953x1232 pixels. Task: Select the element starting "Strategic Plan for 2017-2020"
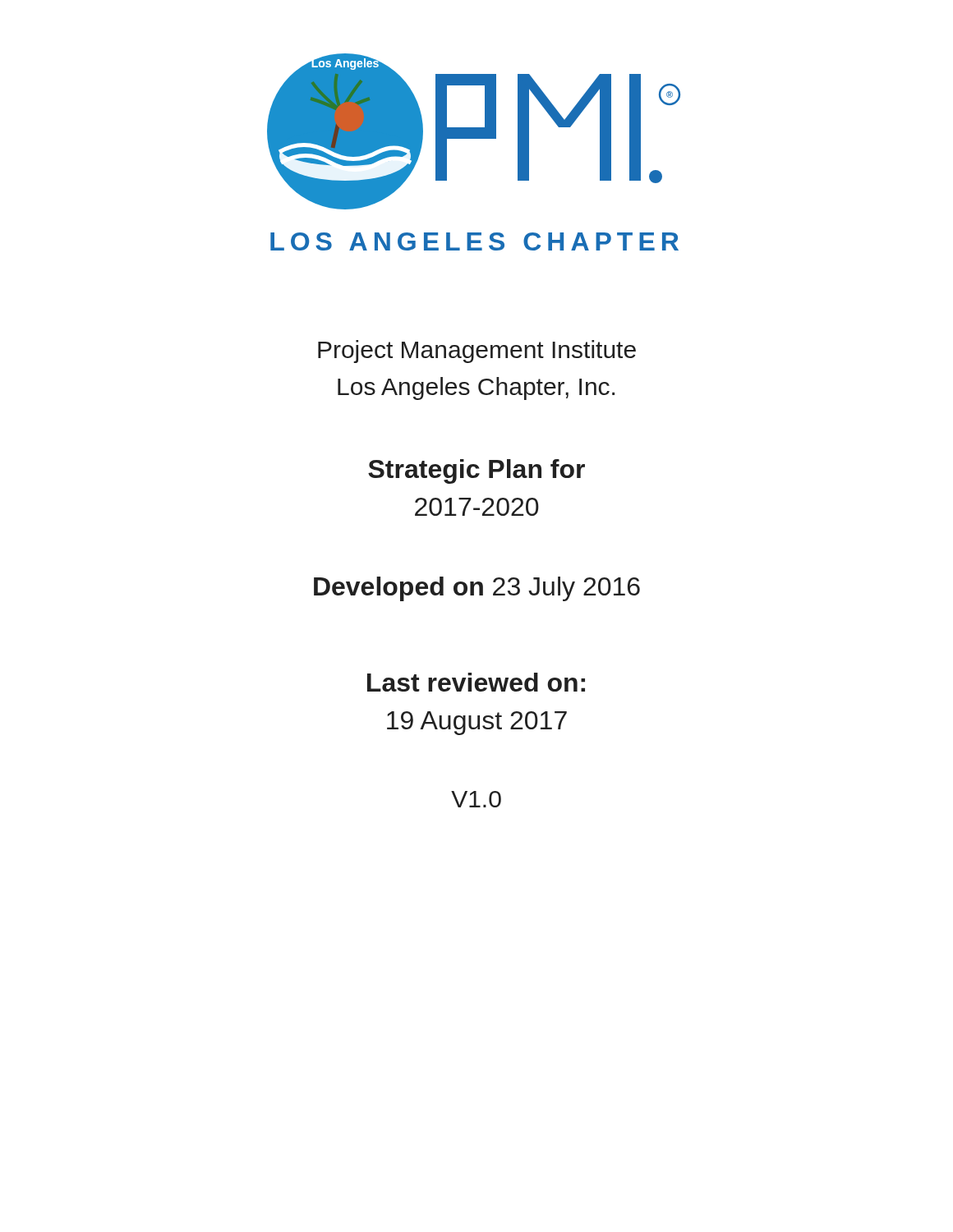point(476,488)
